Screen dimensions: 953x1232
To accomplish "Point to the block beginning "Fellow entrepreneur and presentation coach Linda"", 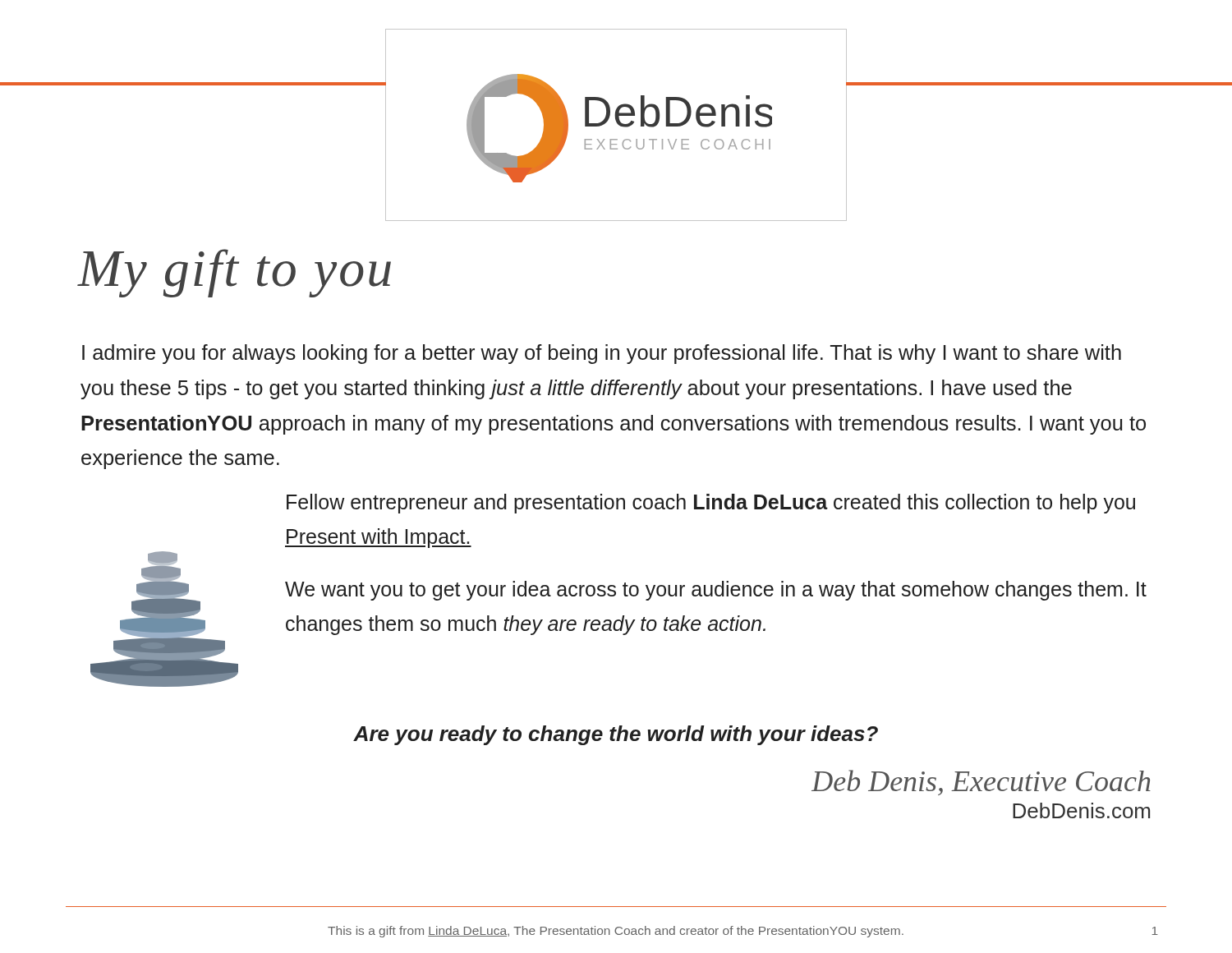I will click(x=711, y=504).
